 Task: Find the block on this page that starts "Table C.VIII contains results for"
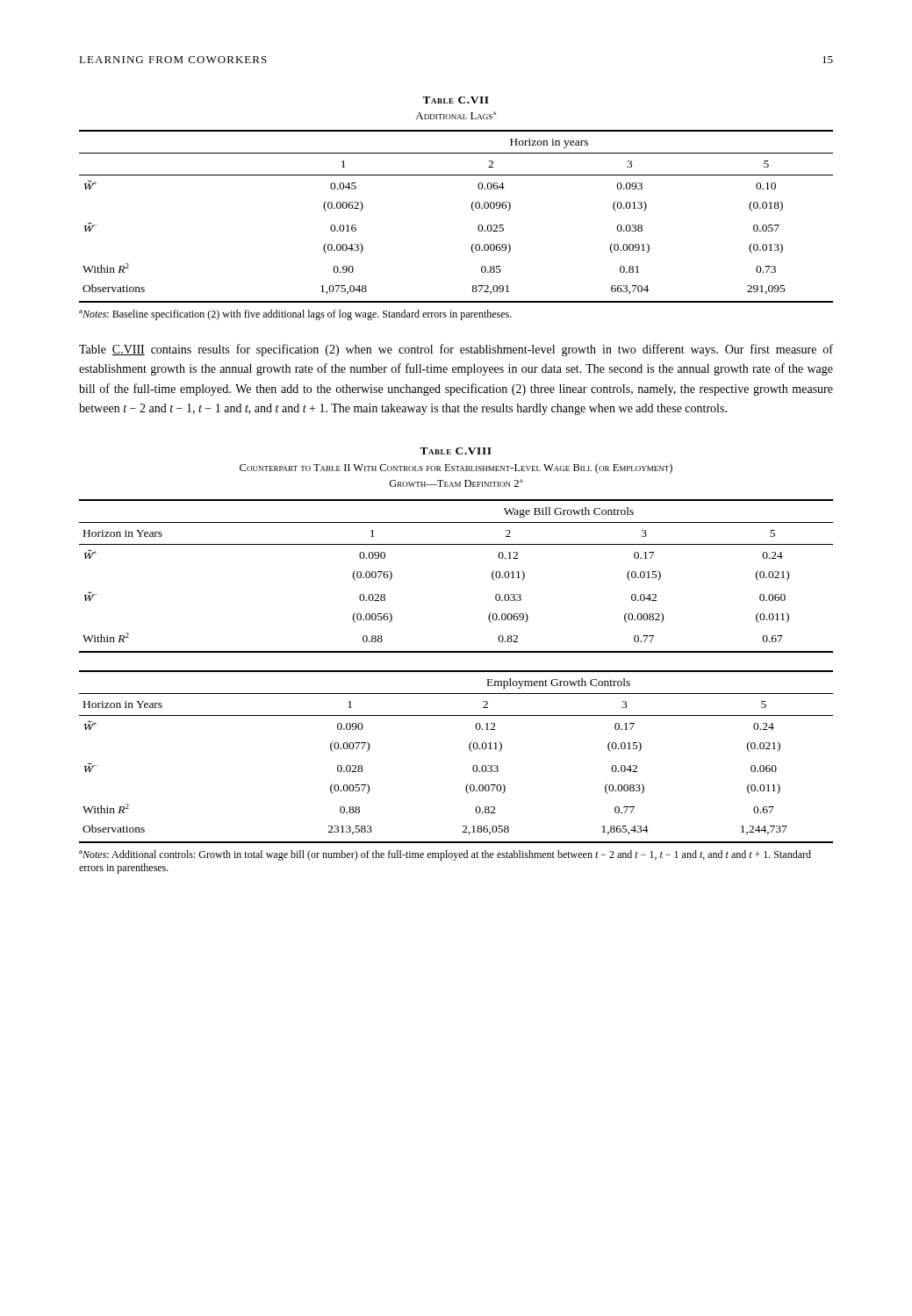coord(456,379)
